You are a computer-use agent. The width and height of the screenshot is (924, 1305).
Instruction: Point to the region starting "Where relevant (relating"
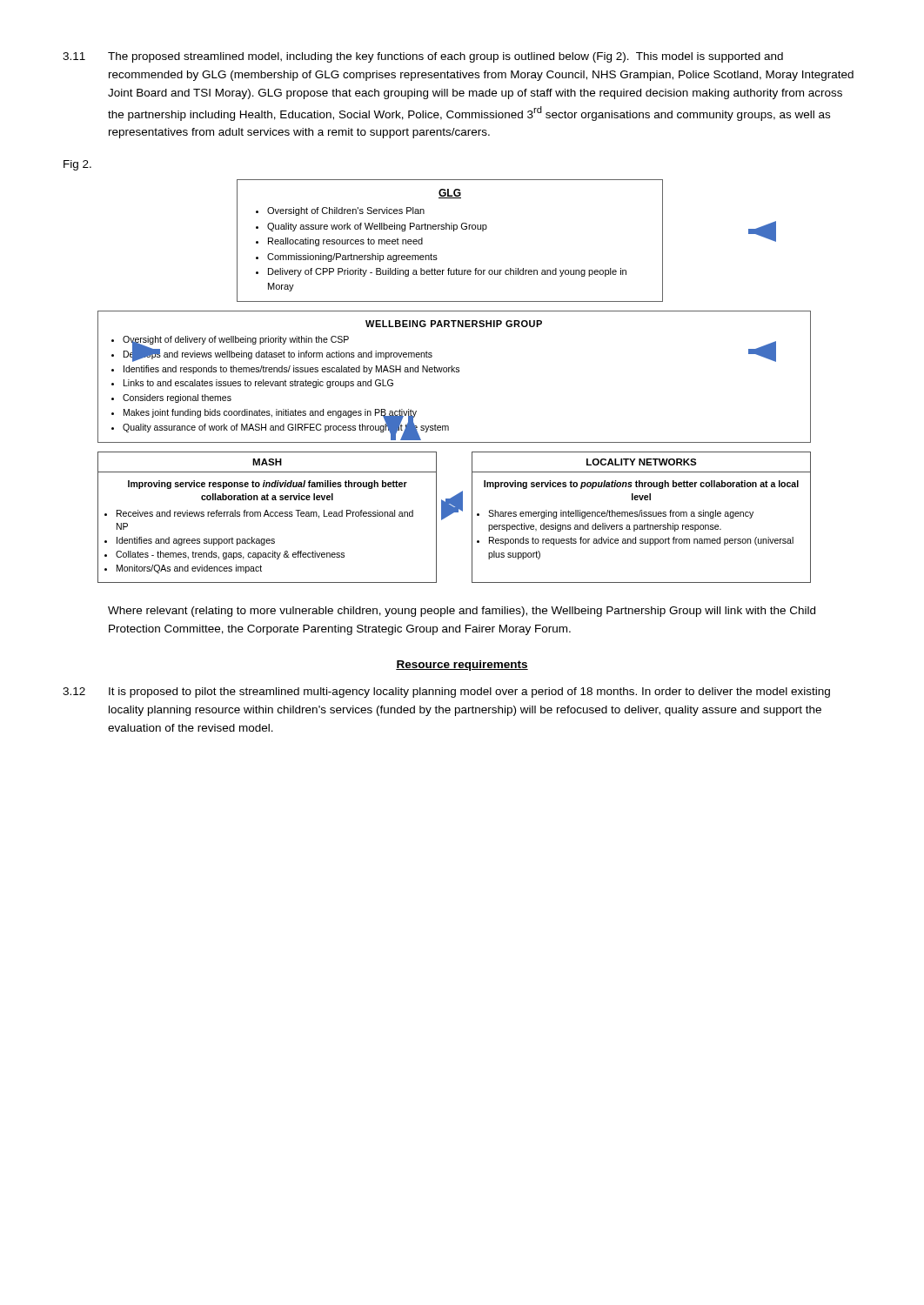point(462,620)
